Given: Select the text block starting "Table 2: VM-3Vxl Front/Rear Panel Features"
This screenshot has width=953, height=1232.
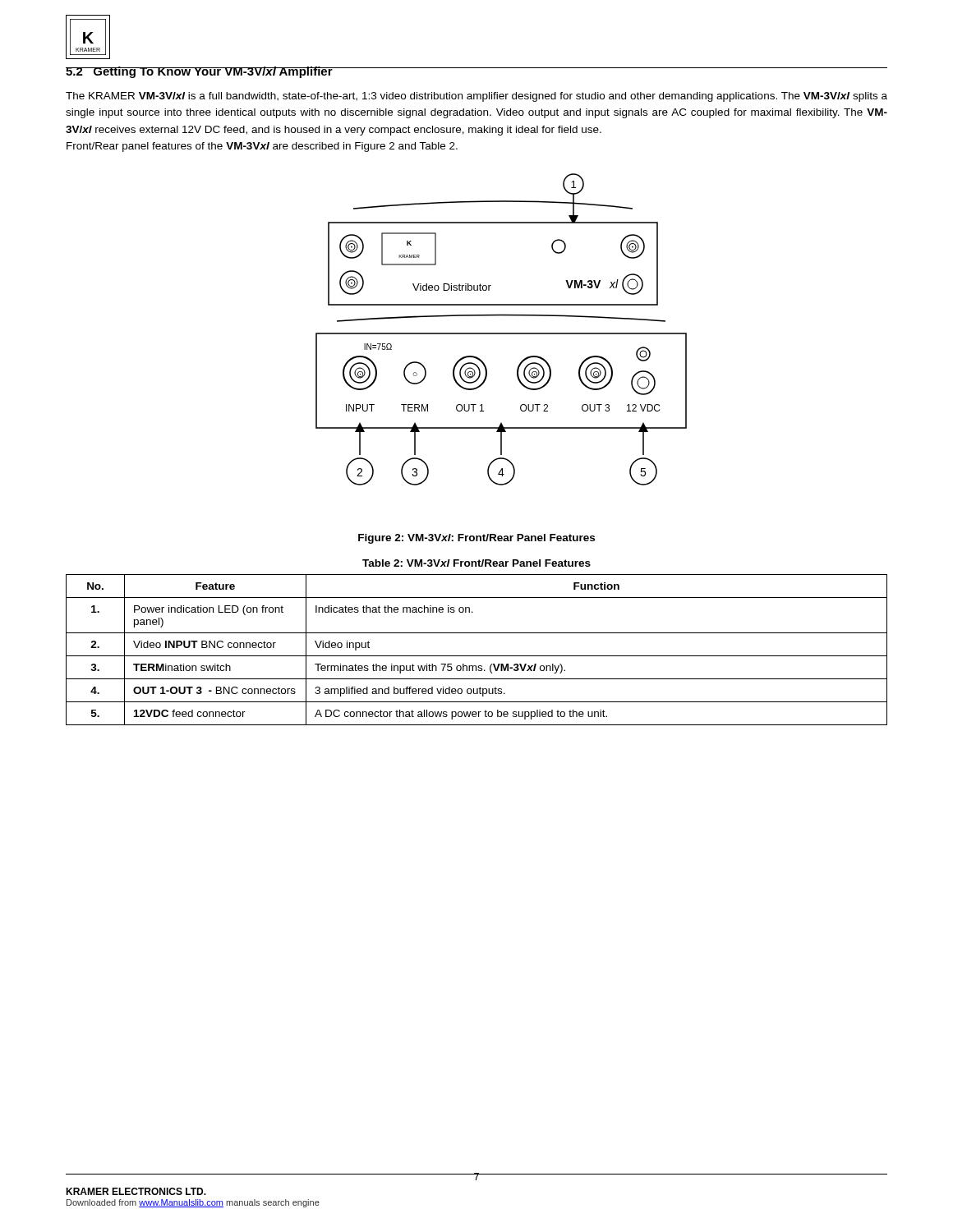Looking at the screenshot, I should click(476, 563).
